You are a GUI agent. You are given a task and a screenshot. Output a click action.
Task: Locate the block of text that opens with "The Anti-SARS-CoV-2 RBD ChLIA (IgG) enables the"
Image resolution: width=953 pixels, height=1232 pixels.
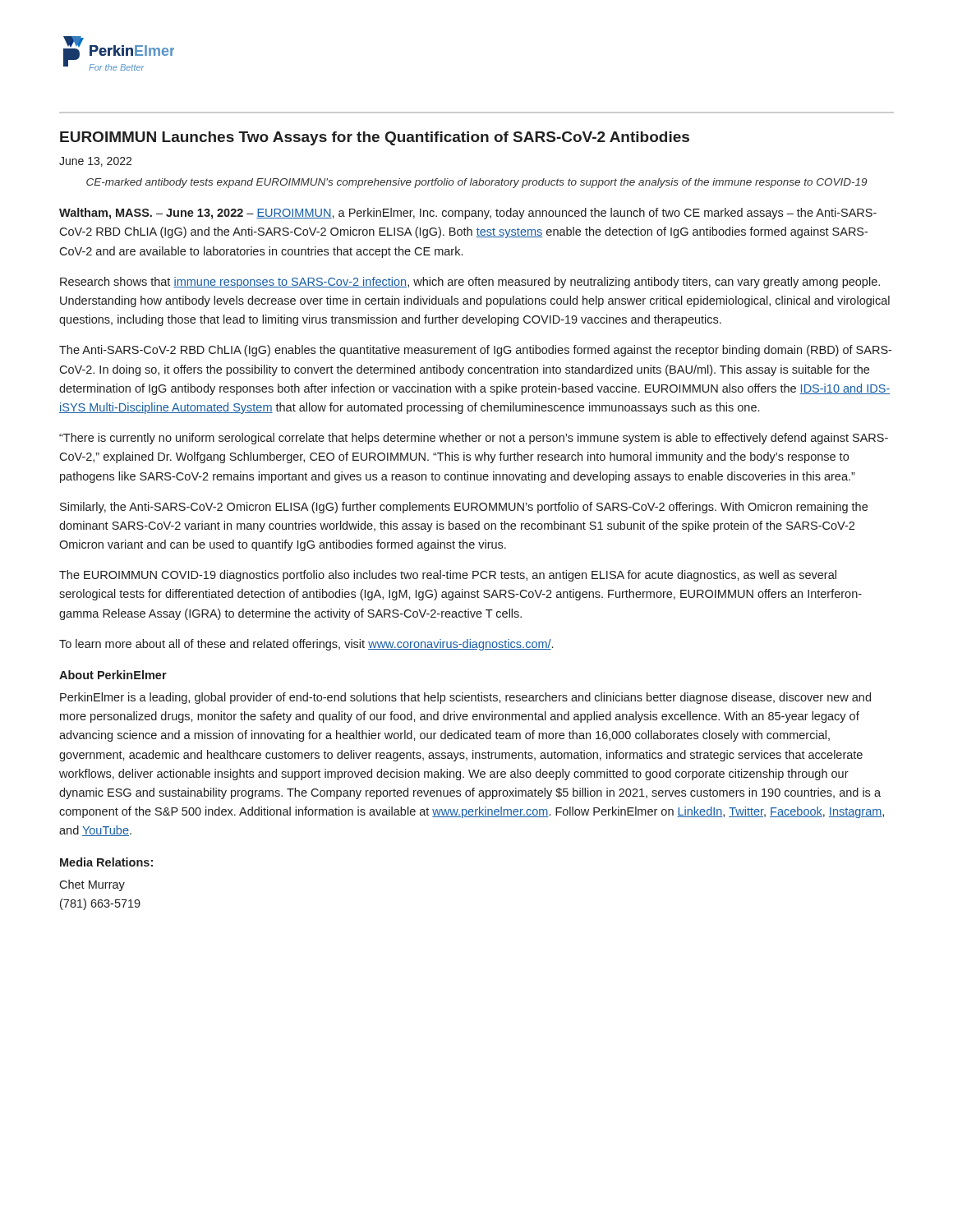click(476, 379)
